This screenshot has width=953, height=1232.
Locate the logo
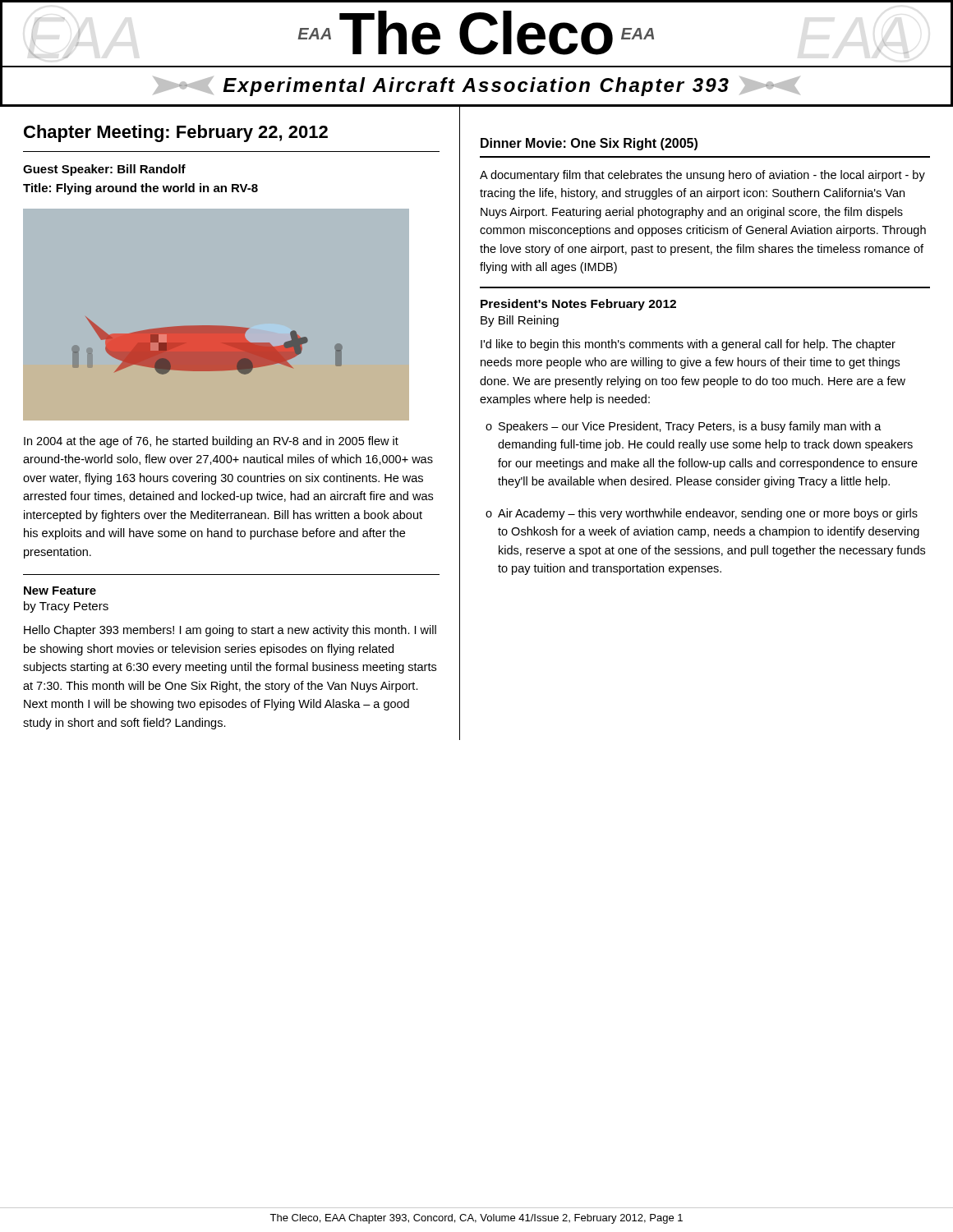point(476,53)
